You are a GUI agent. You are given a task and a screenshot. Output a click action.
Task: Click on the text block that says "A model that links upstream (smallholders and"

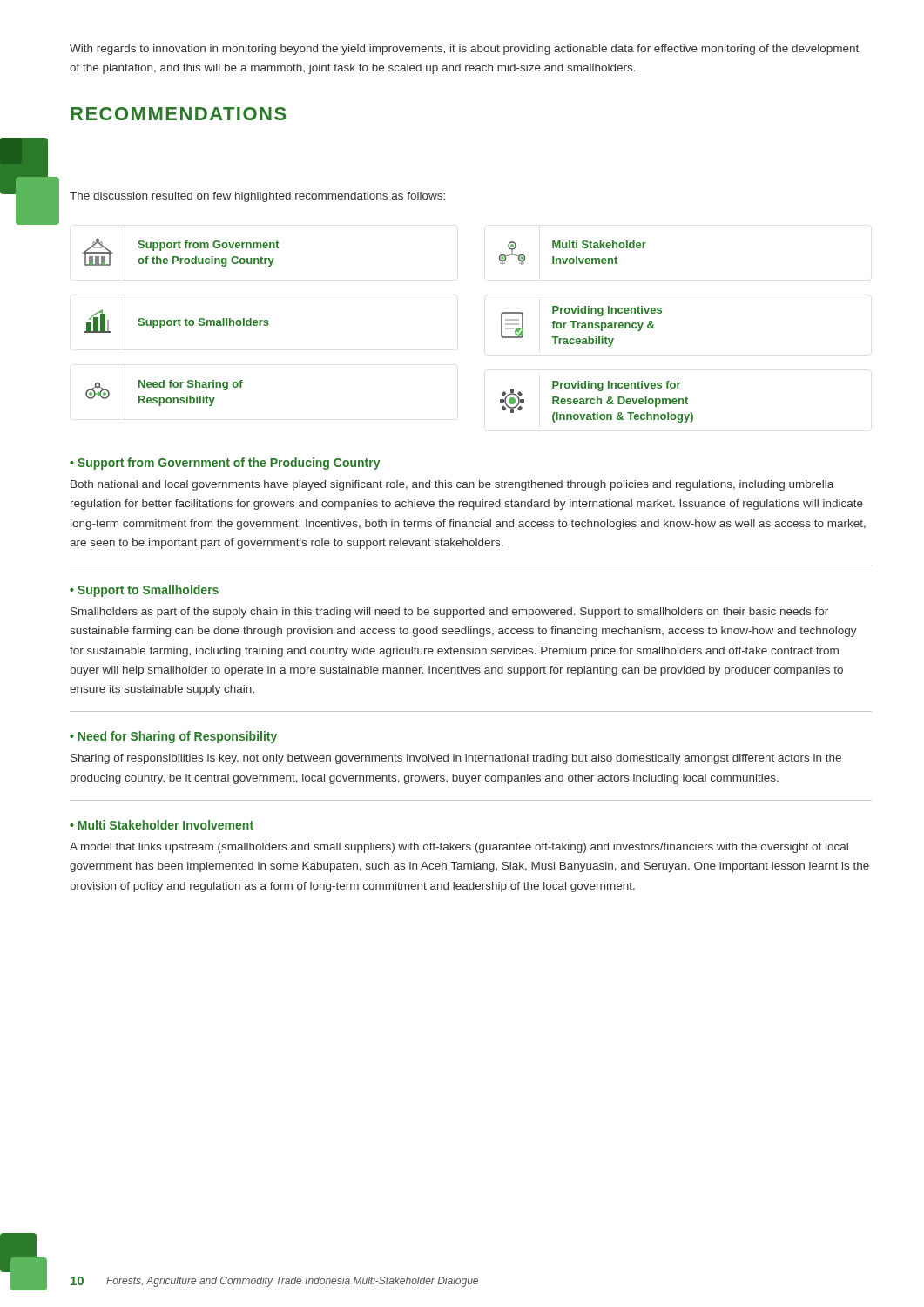470,866
